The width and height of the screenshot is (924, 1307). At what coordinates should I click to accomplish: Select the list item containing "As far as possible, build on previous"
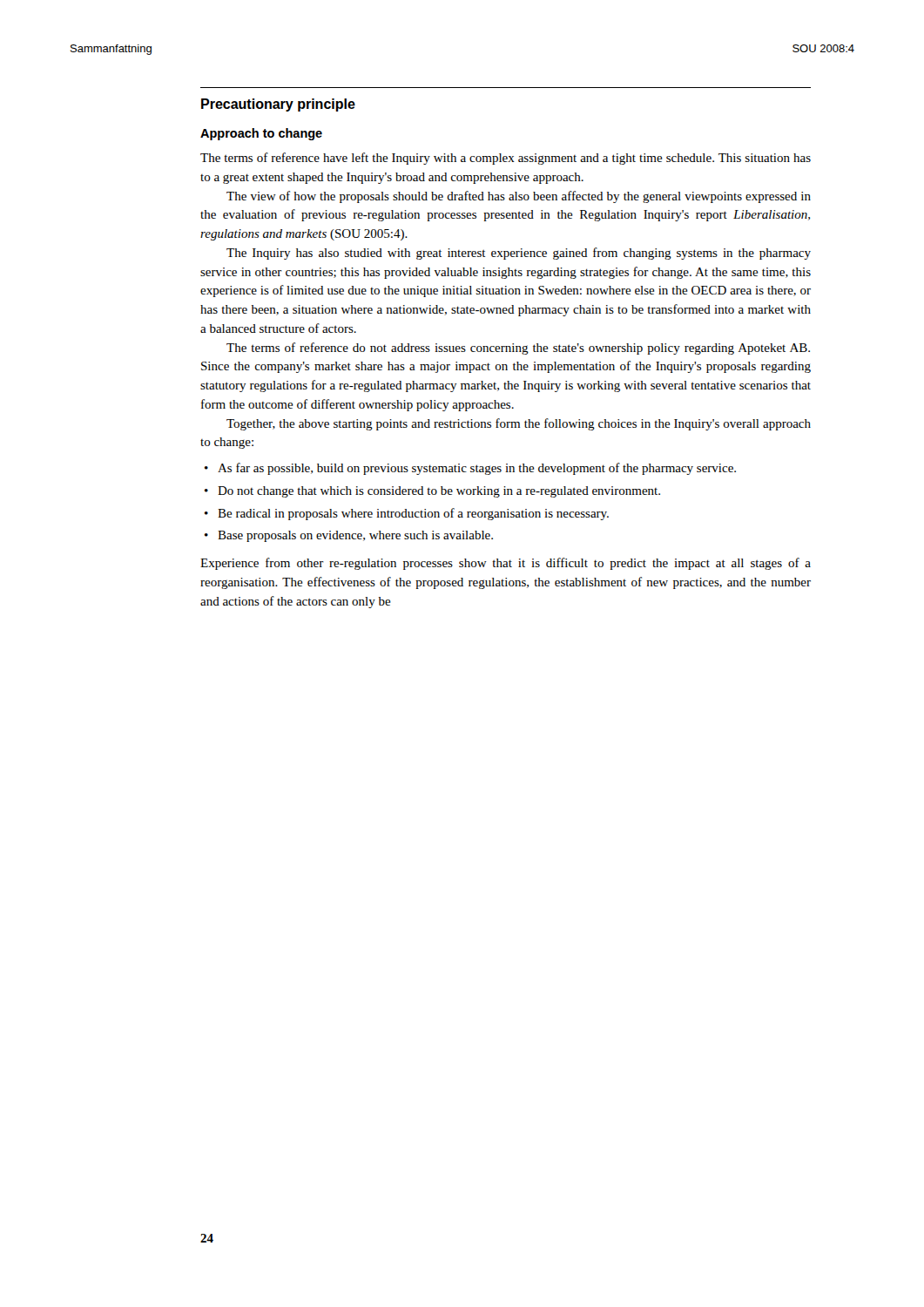[x=477, y=468]
